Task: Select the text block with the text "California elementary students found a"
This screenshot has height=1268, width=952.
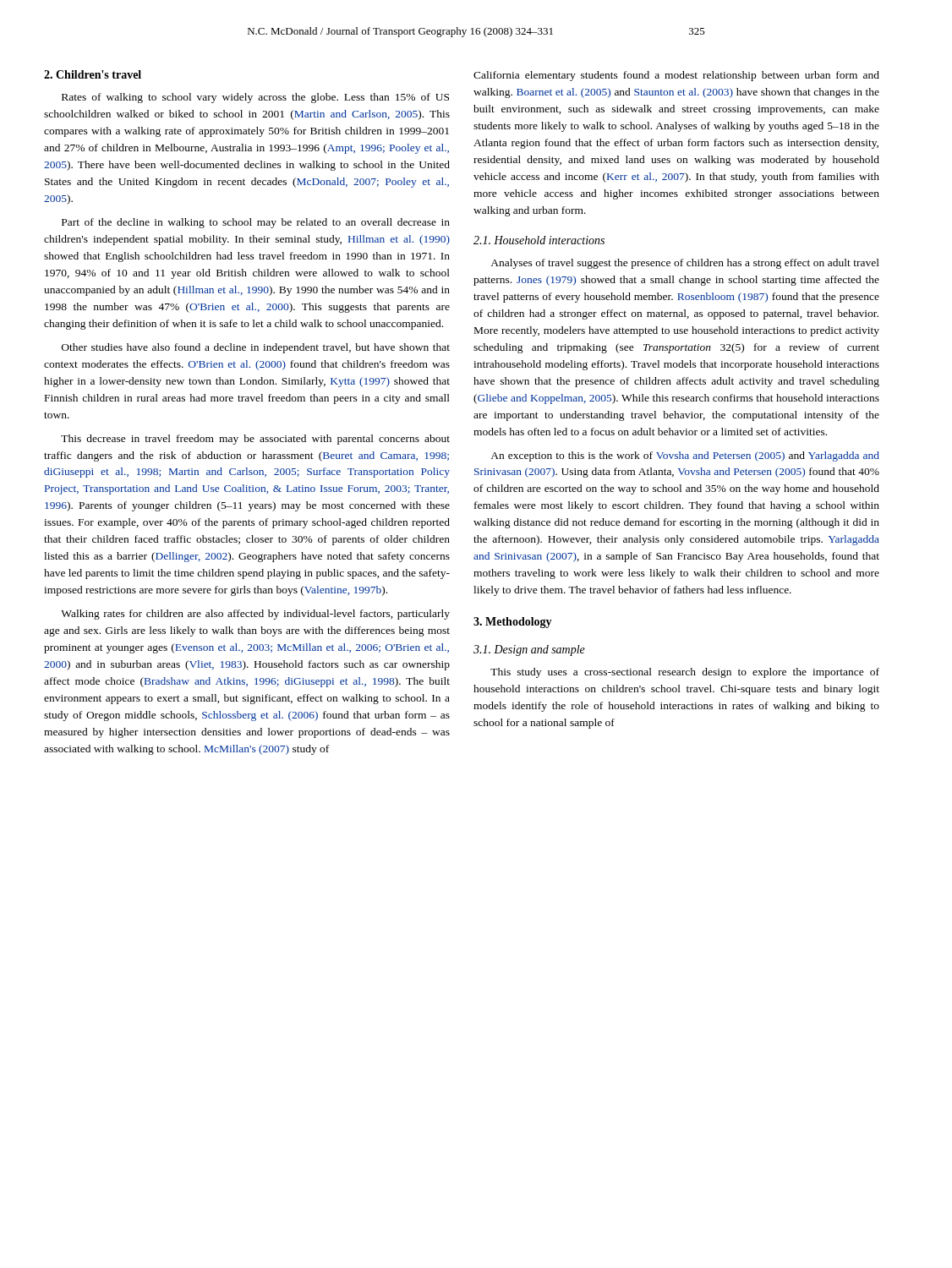Action: coord(676,143)
